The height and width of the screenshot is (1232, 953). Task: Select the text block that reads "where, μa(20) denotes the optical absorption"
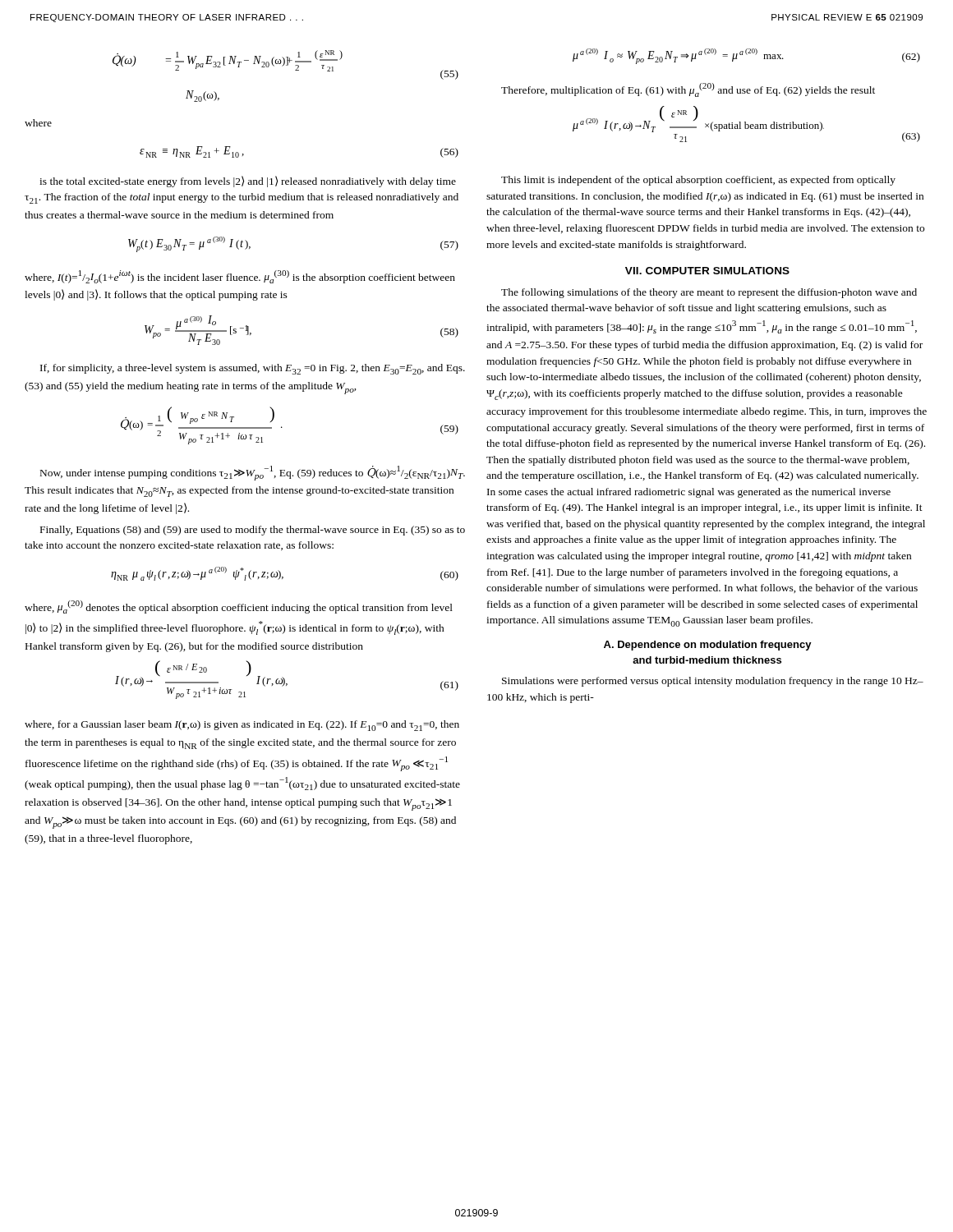coord(246,625)
